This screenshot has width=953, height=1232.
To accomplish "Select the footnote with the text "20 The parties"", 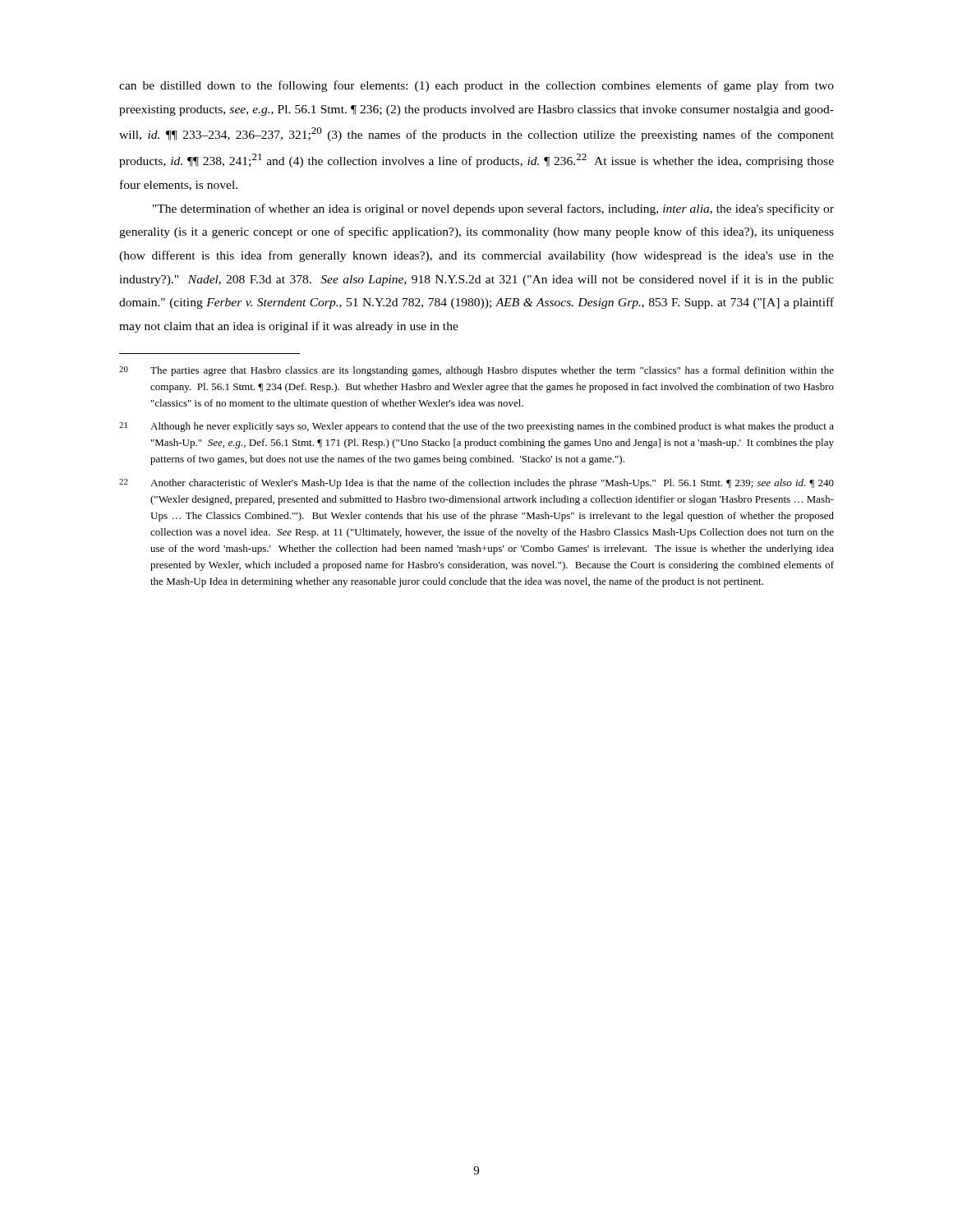I will (x=476, y=387).
